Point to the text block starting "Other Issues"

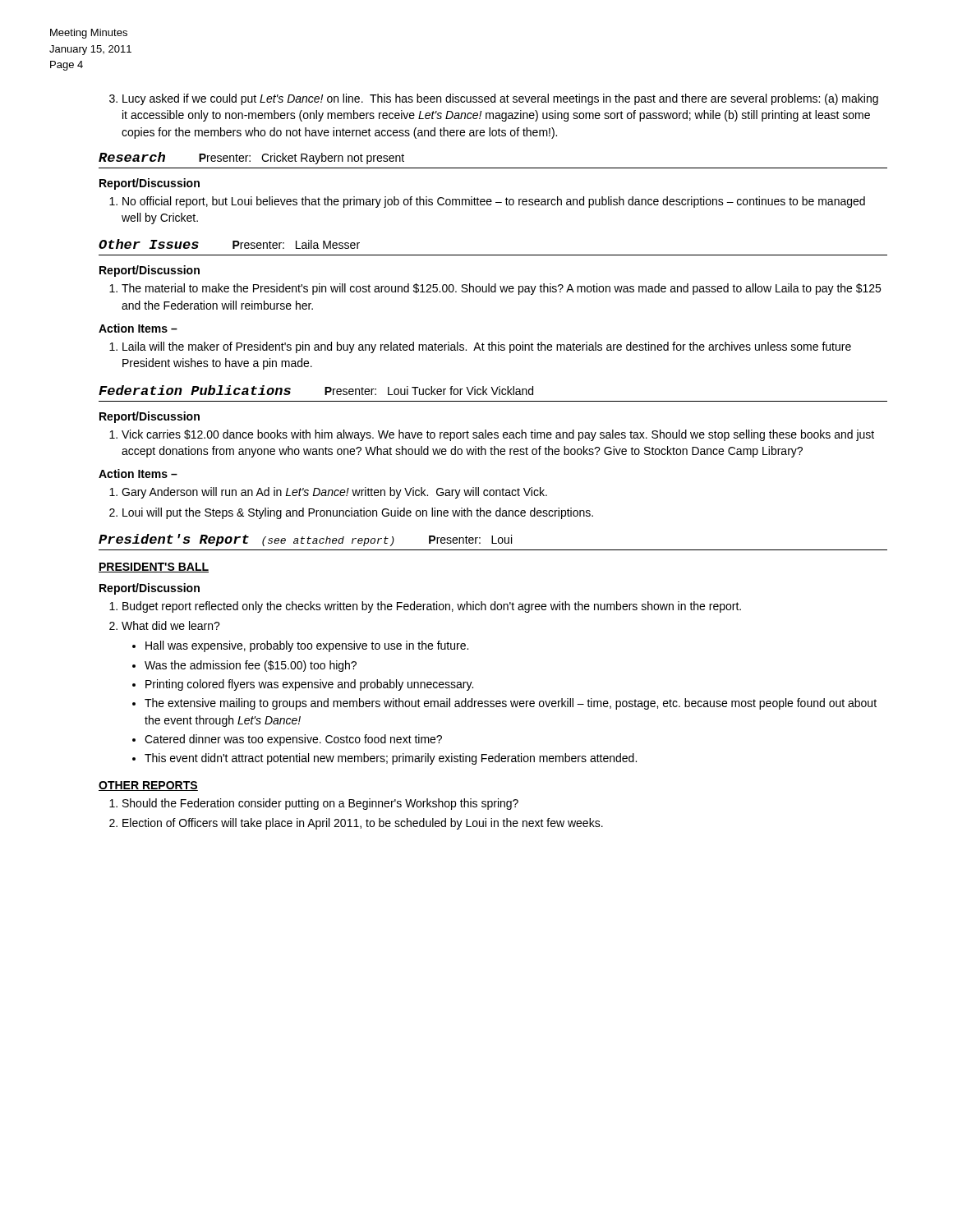(149, 246)
